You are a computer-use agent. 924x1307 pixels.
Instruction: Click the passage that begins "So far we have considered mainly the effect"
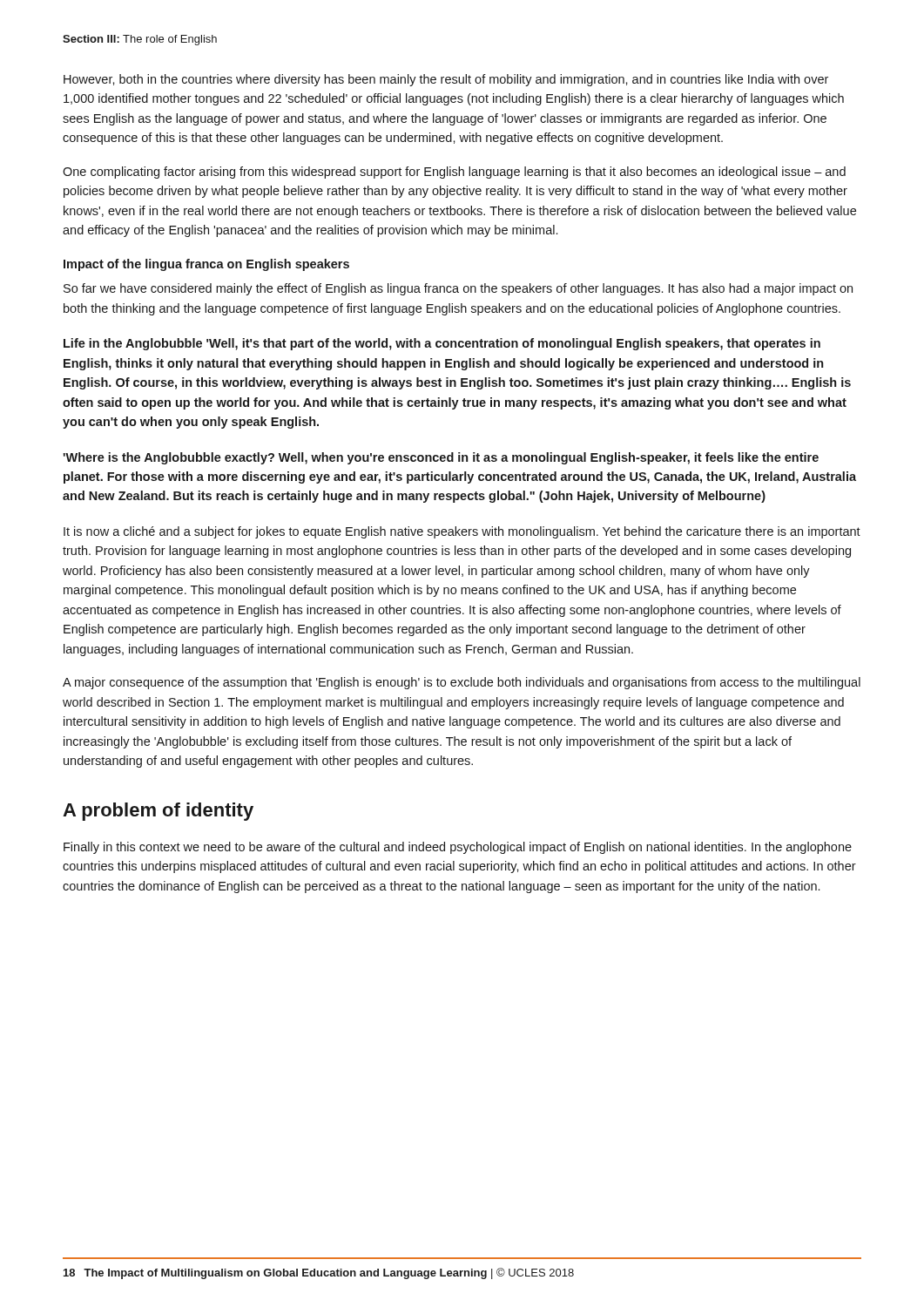[x=462, y=299]
